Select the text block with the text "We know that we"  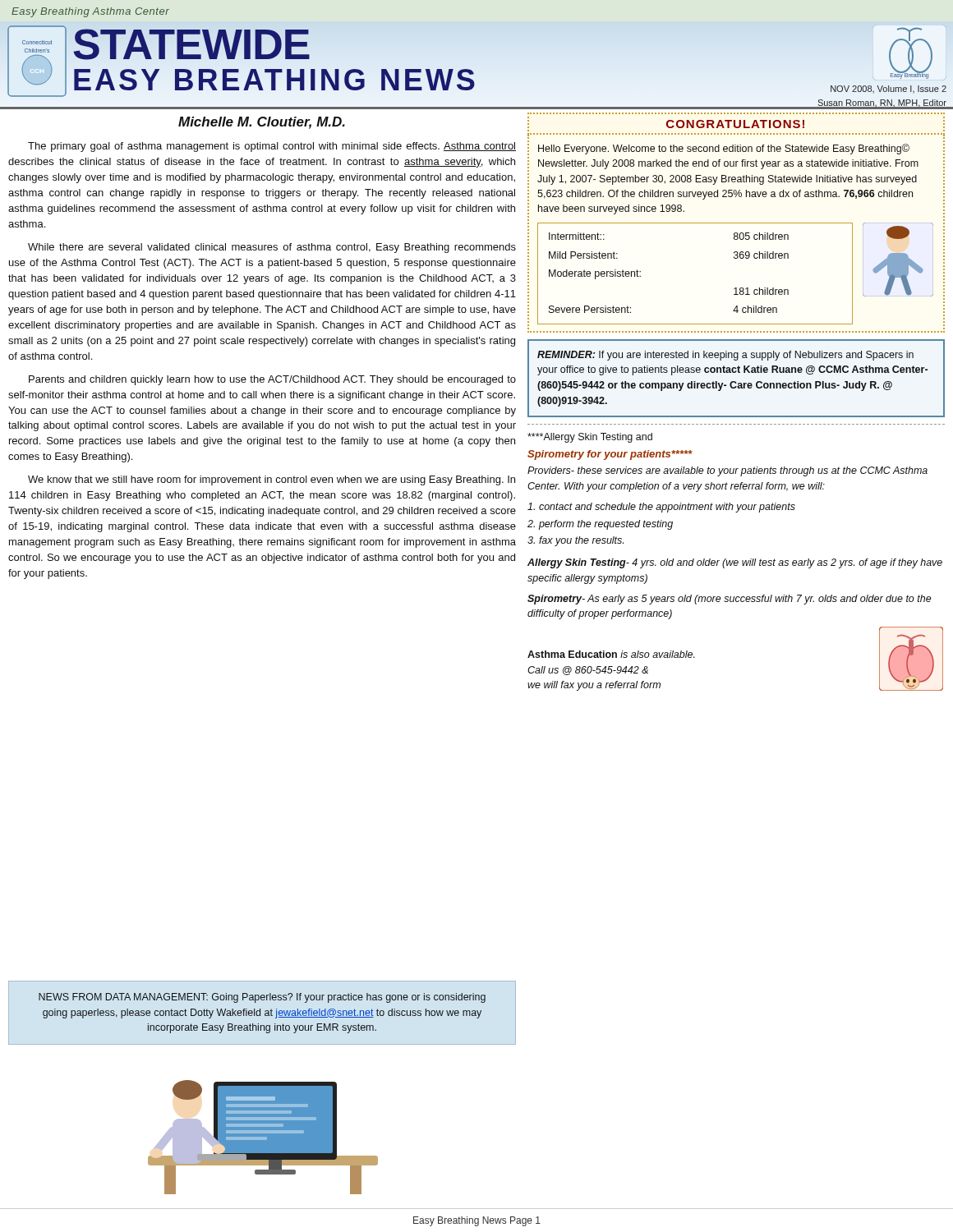(262, 526)
